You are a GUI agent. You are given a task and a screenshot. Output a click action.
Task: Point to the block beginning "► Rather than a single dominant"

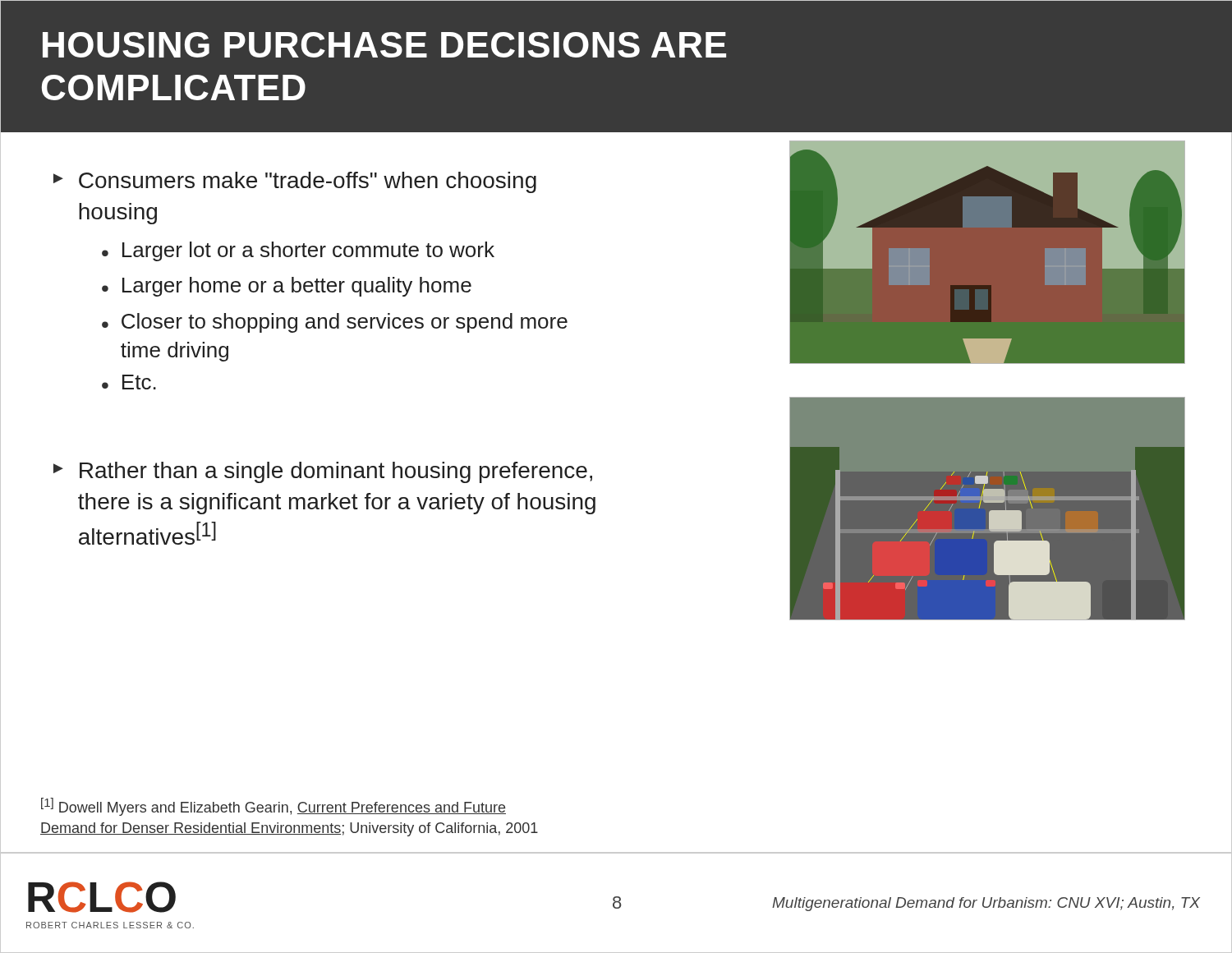(323, 504)
